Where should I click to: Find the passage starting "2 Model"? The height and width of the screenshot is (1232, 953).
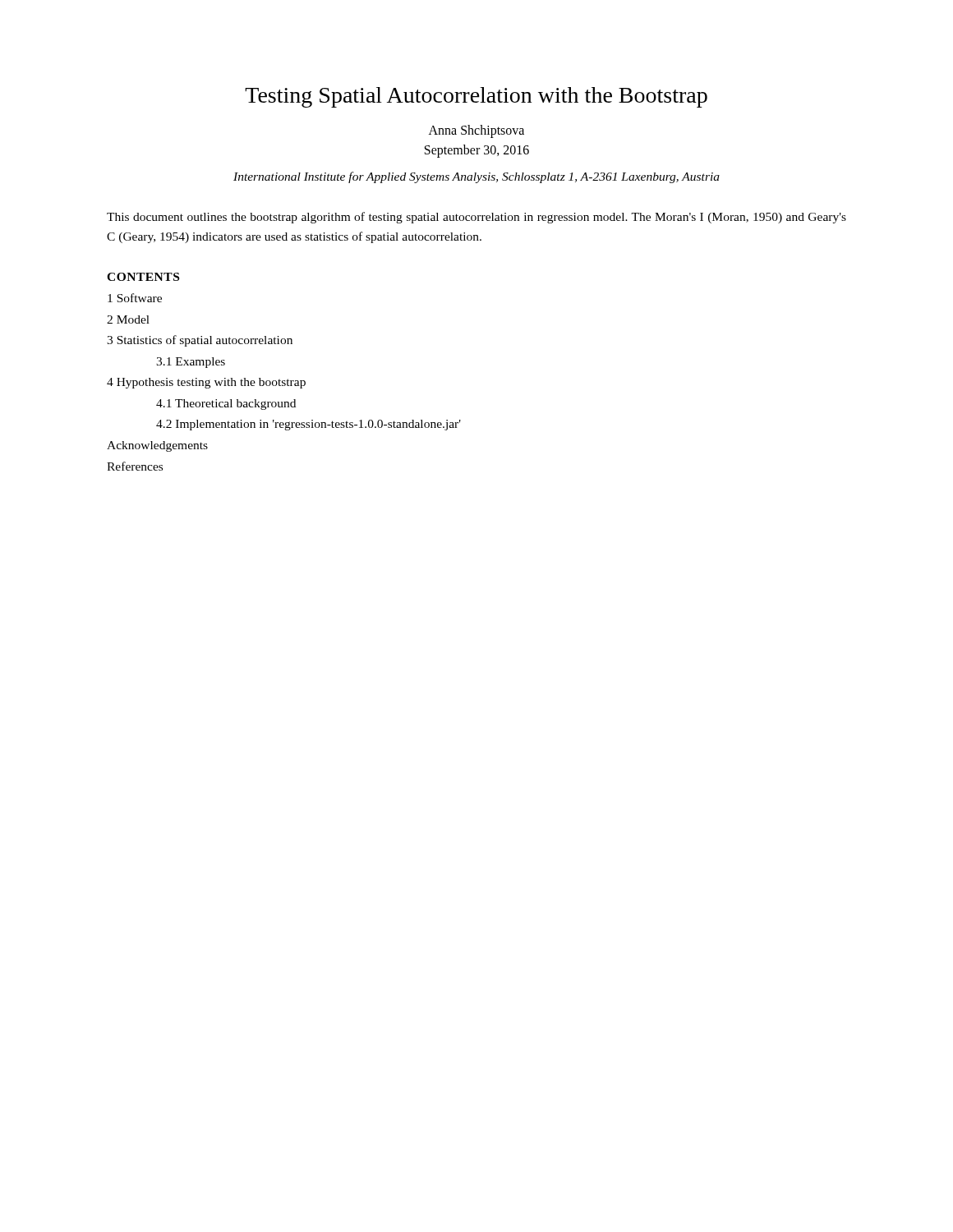[128, 319]
